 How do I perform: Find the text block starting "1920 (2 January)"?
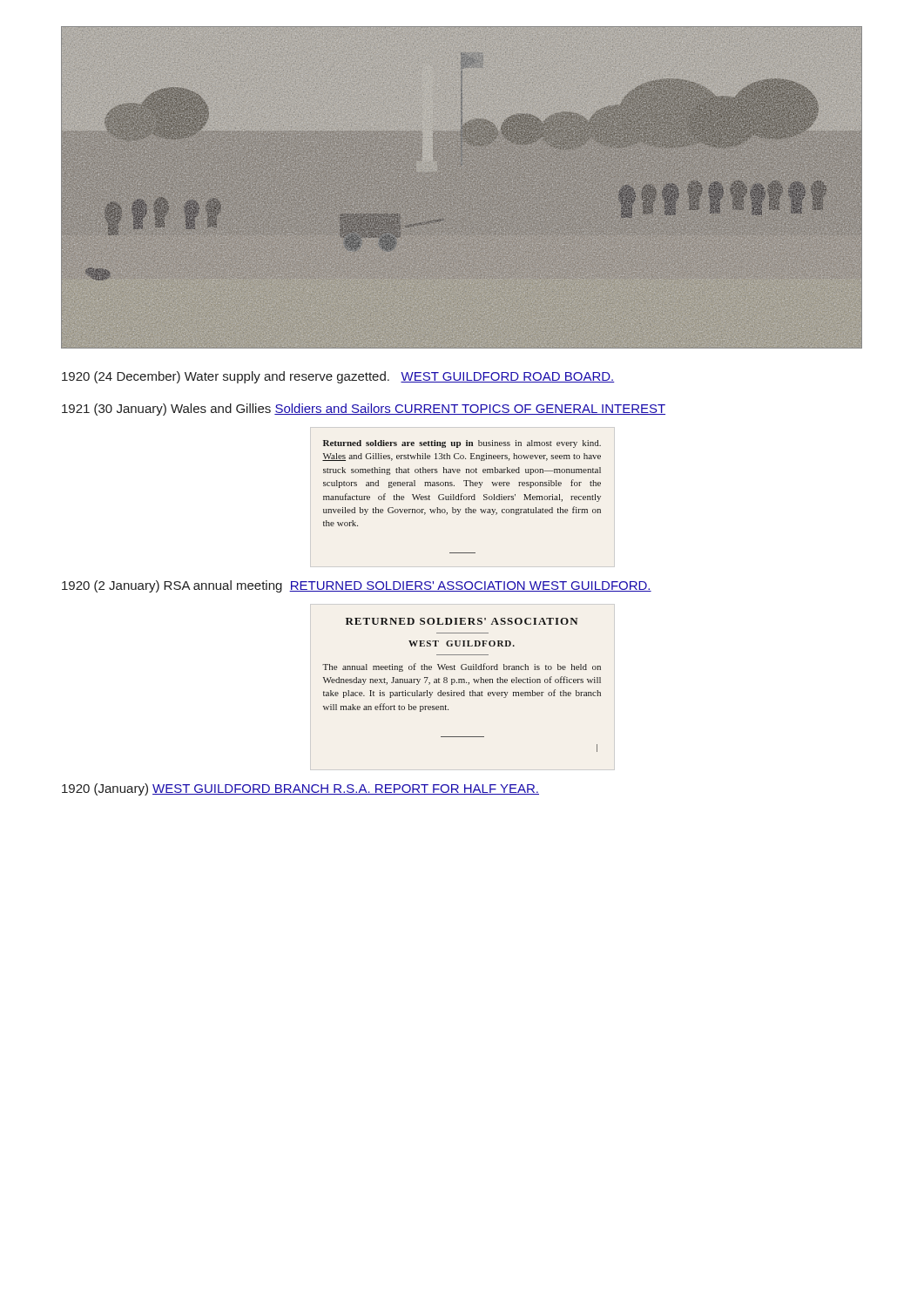click(356, 585)
